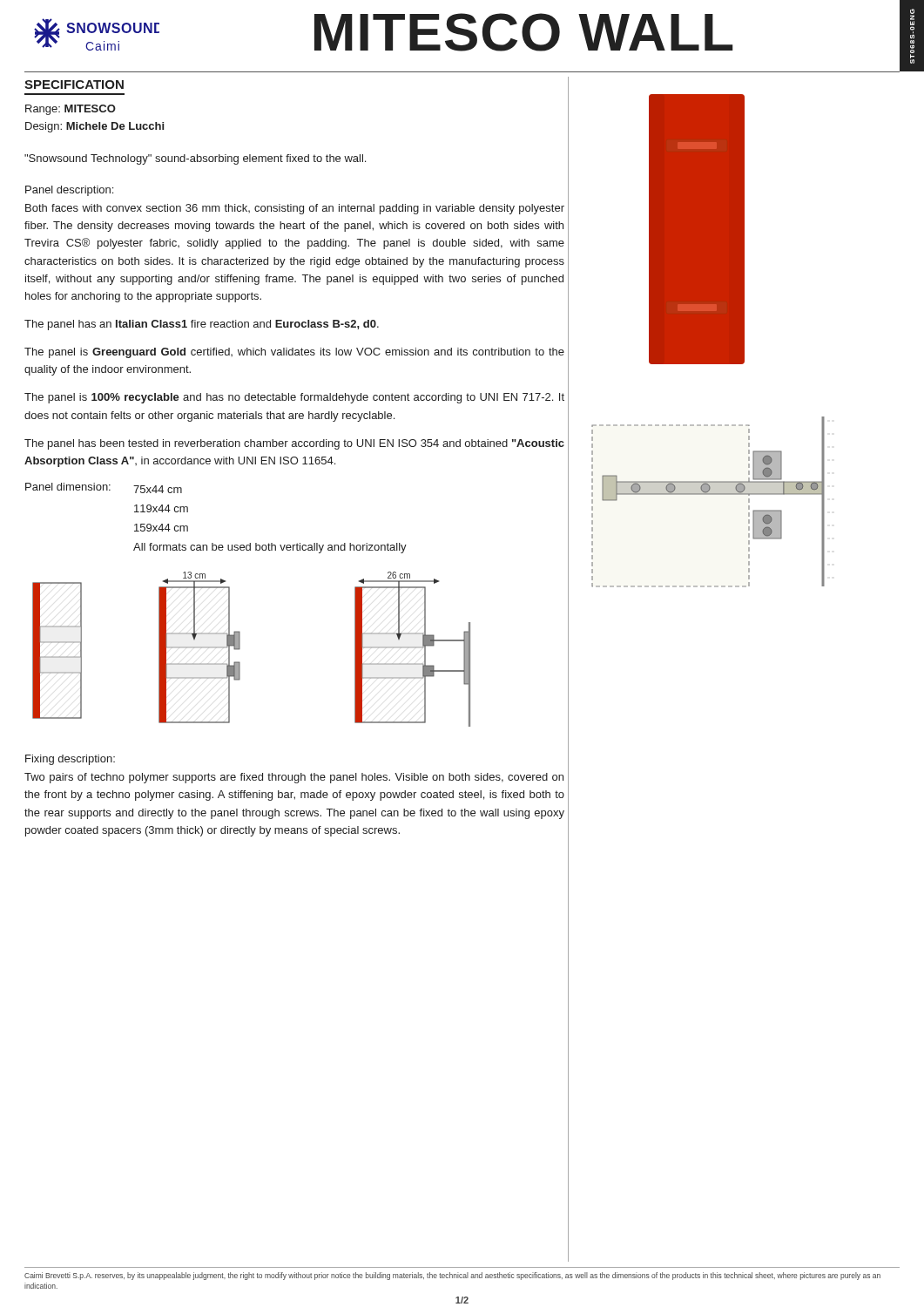
Task: Select the photo
Action: 750,233
